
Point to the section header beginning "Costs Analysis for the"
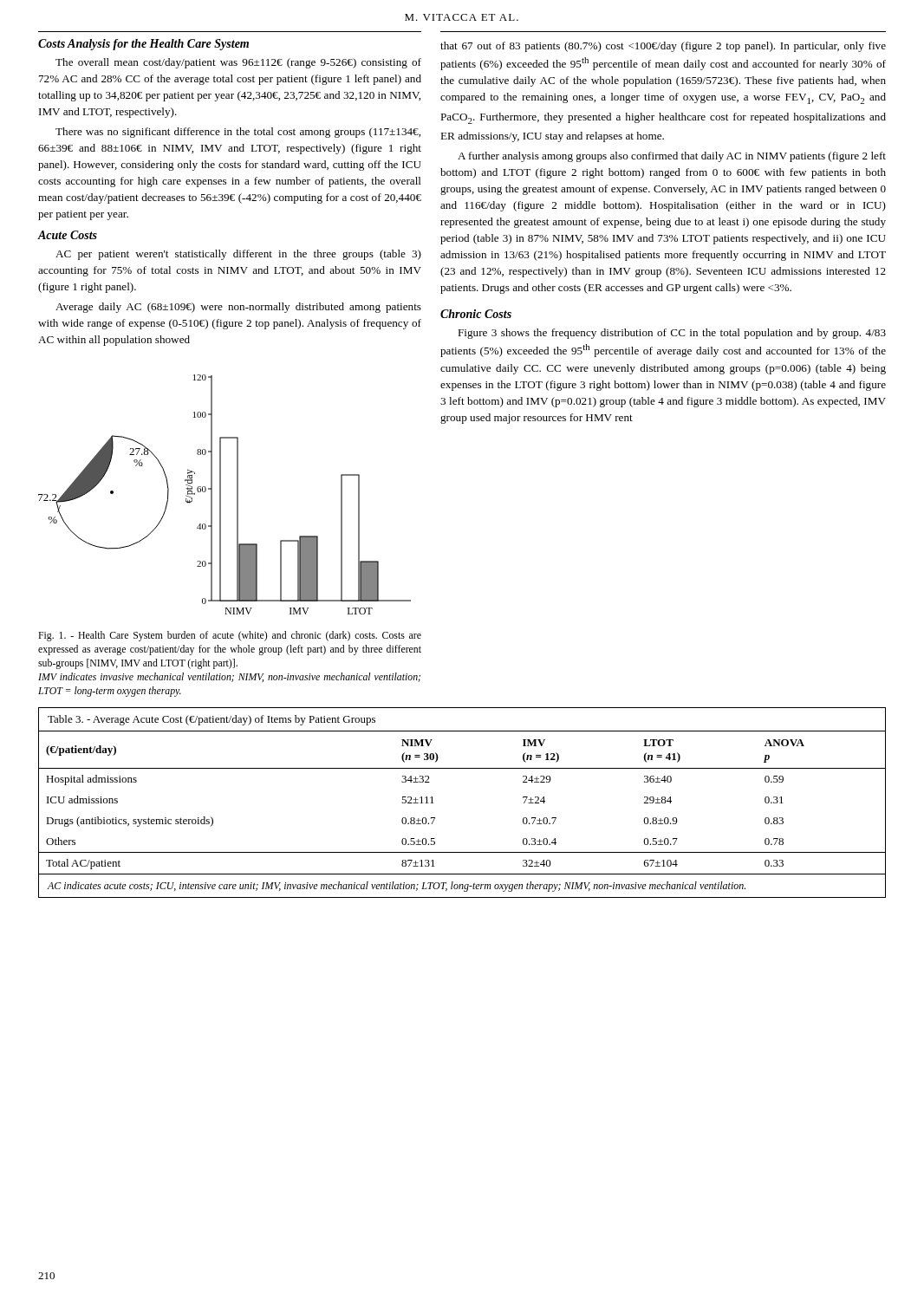point(144,44)
